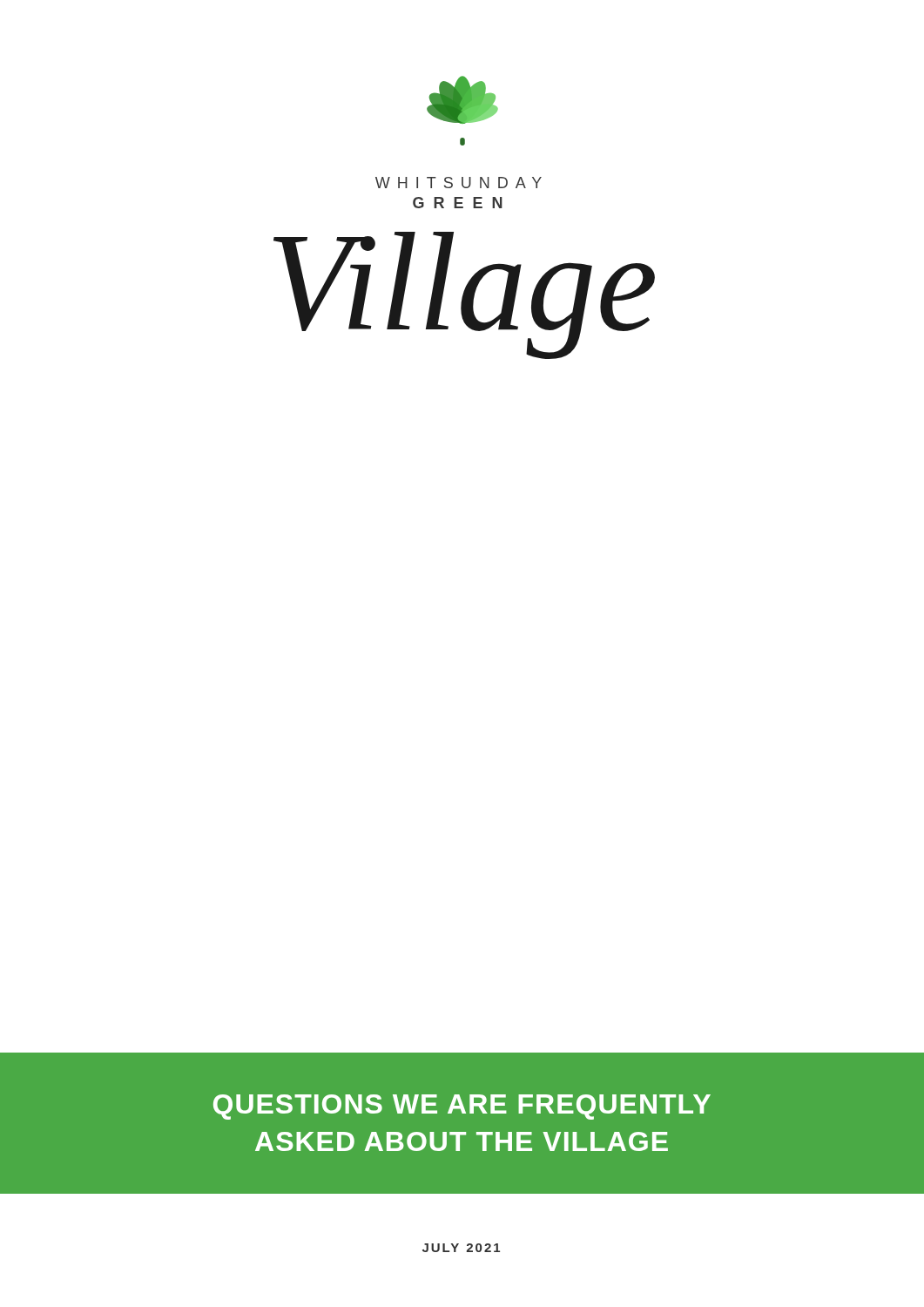Click on the section header that says "QUESTIONS WE ARE"
Image resolution: width=924 pixels, height=1307 pixels.
(x=462, y=1123)
